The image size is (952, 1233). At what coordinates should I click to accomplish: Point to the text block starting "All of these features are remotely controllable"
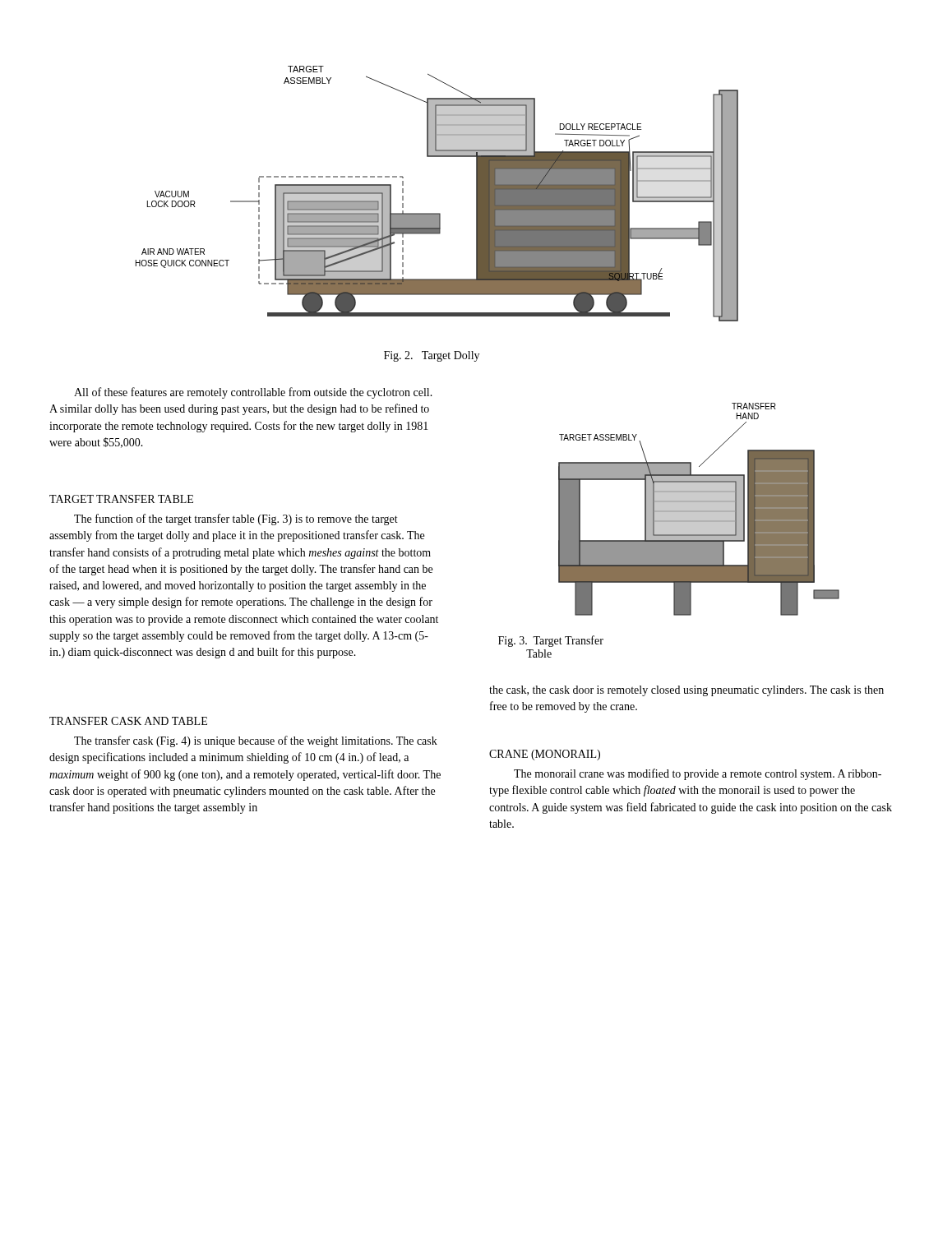246,418
